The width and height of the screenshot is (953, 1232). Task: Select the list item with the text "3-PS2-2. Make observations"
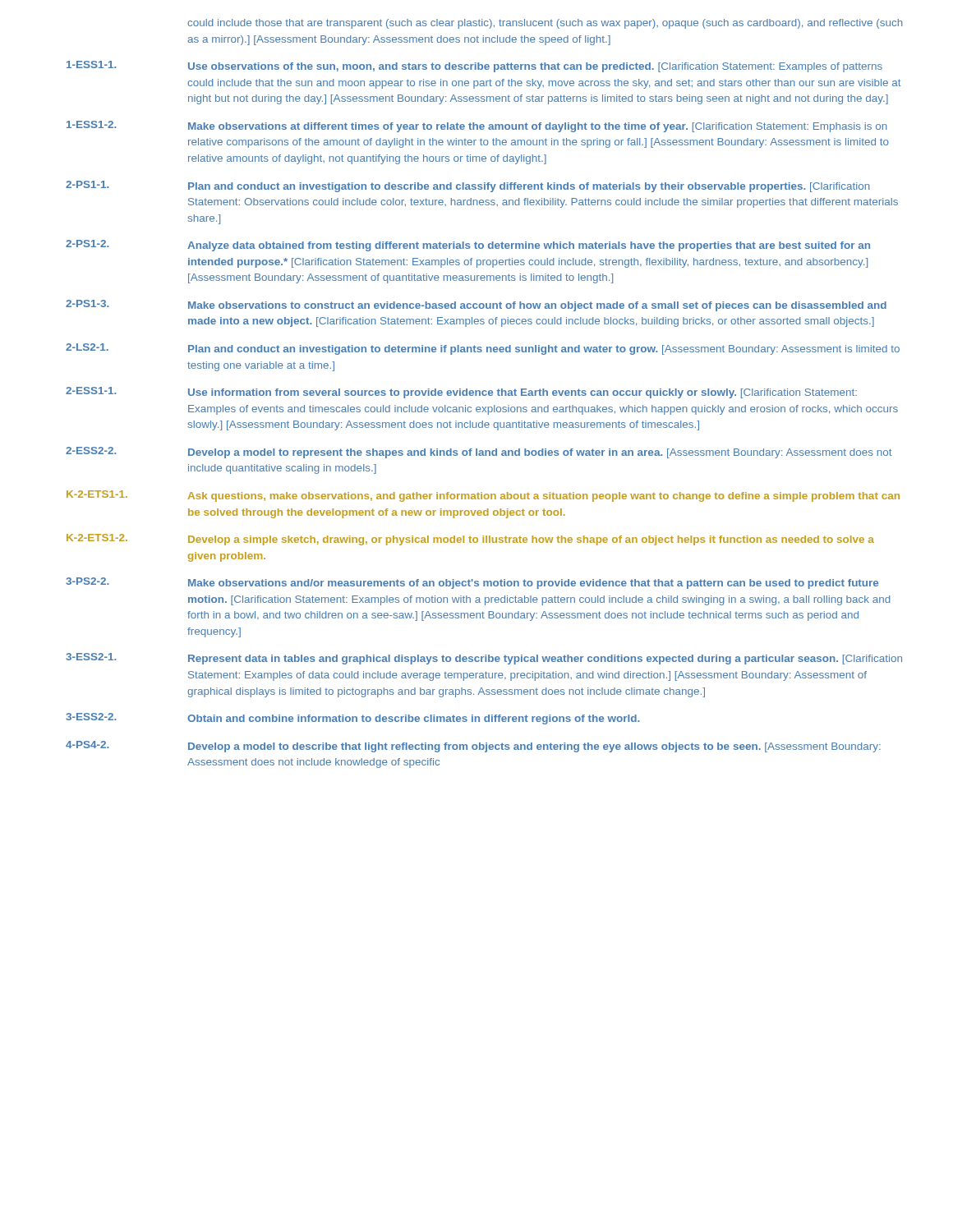485,607
